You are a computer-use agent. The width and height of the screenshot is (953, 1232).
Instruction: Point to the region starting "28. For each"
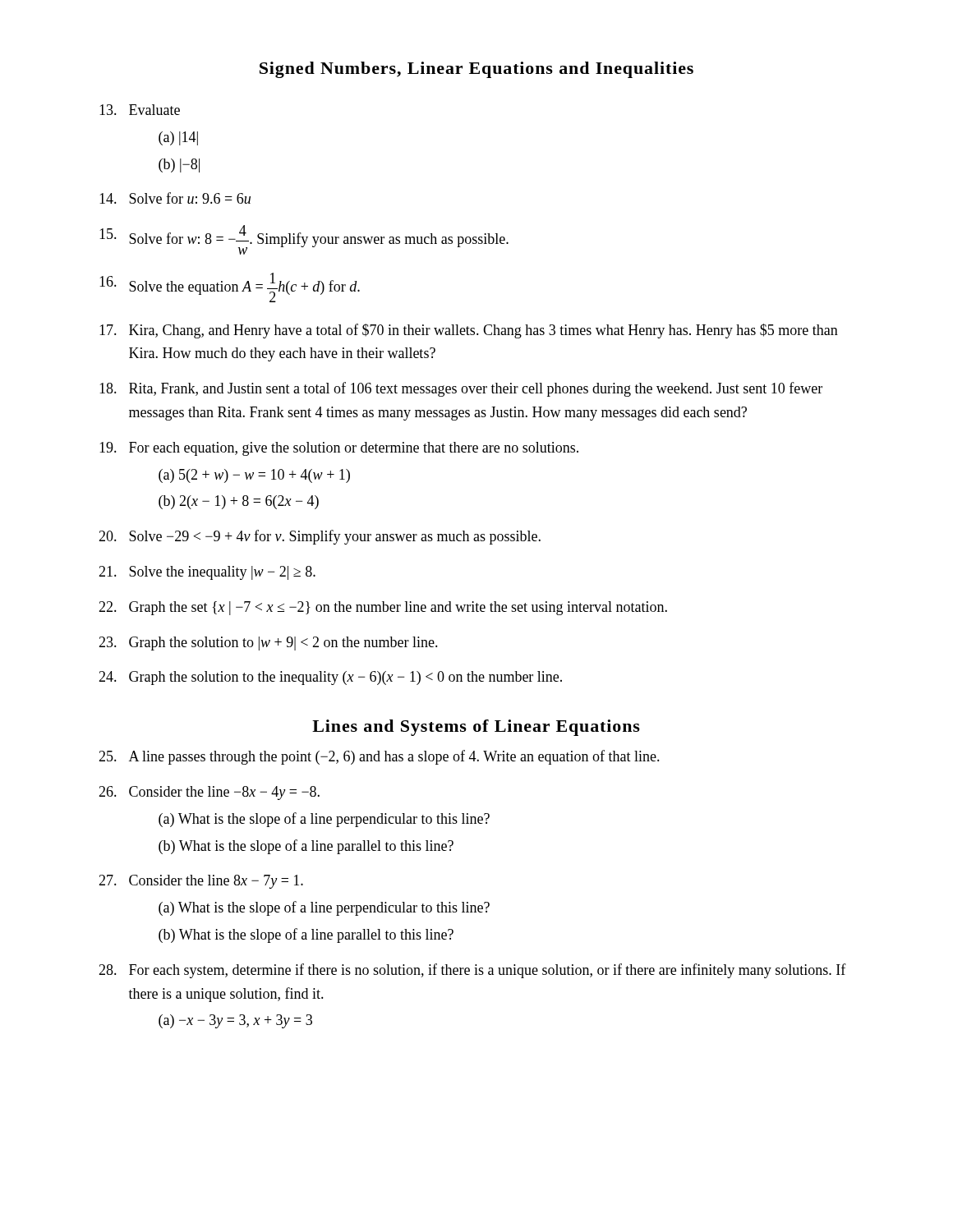point(472,971)
